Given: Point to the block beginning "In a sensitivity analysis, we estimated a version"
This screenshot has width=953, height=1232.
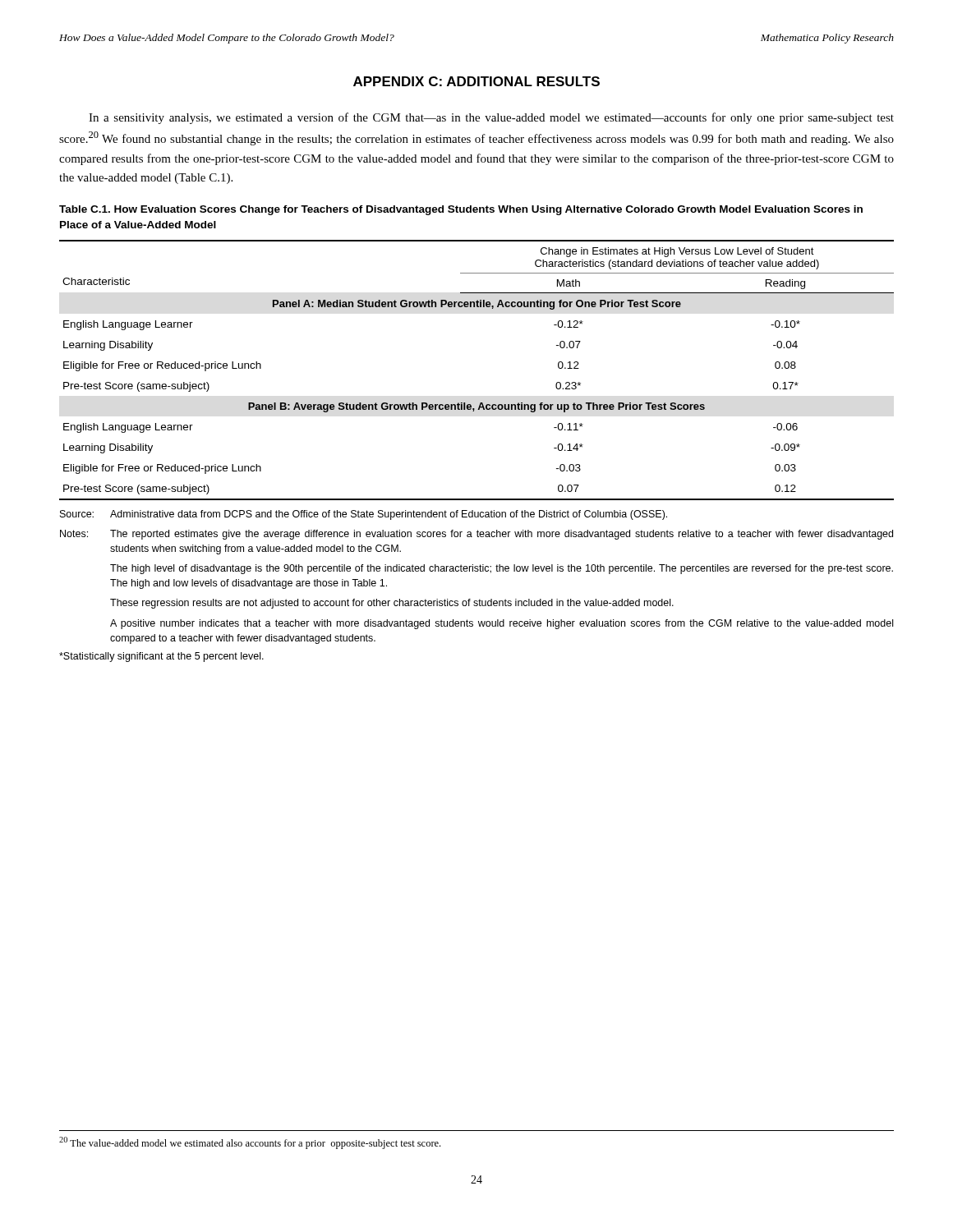Looking at the screenshot, I should pos(476,147).
